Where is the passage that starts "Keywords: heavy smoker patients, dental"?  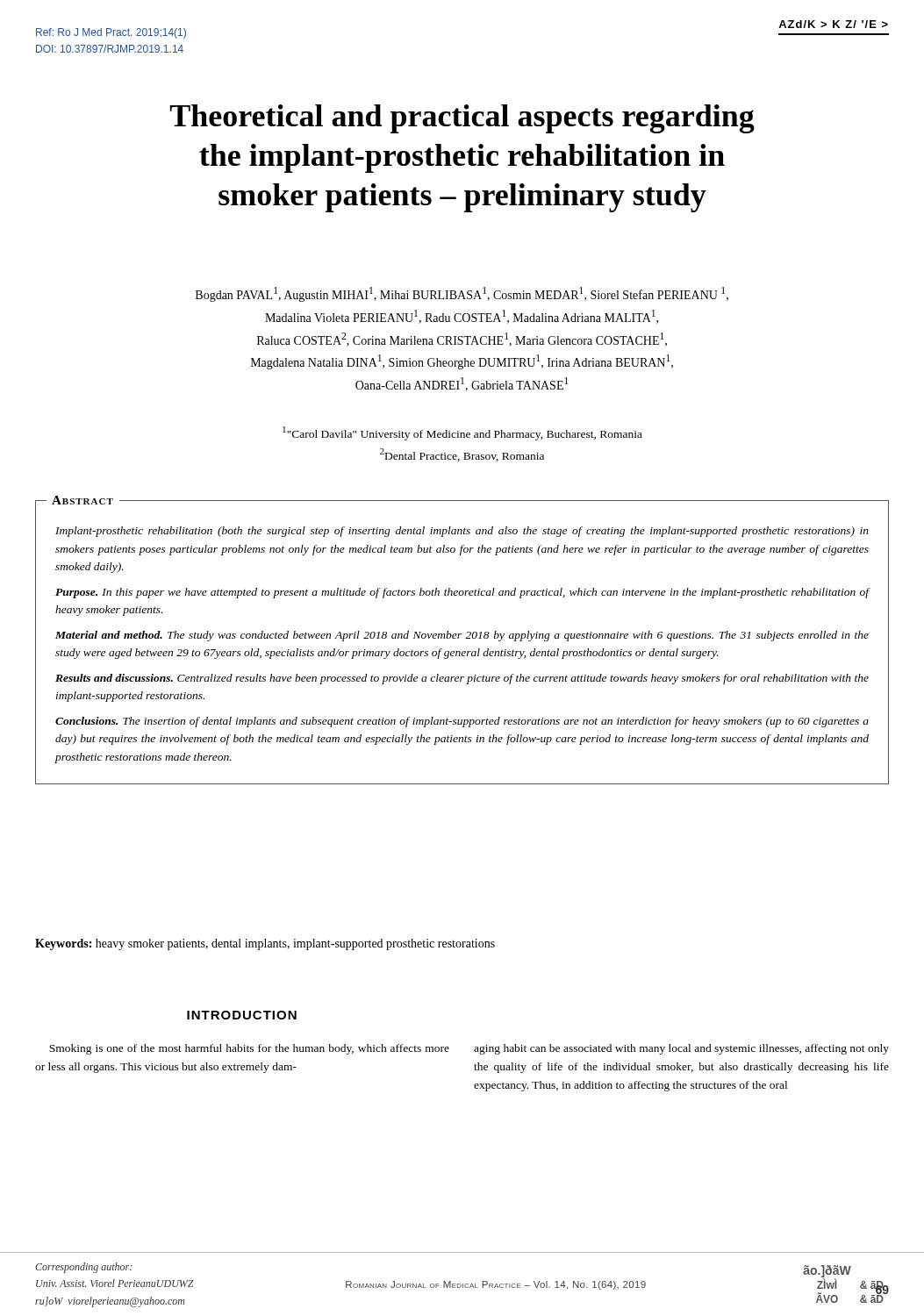point(265,944)
